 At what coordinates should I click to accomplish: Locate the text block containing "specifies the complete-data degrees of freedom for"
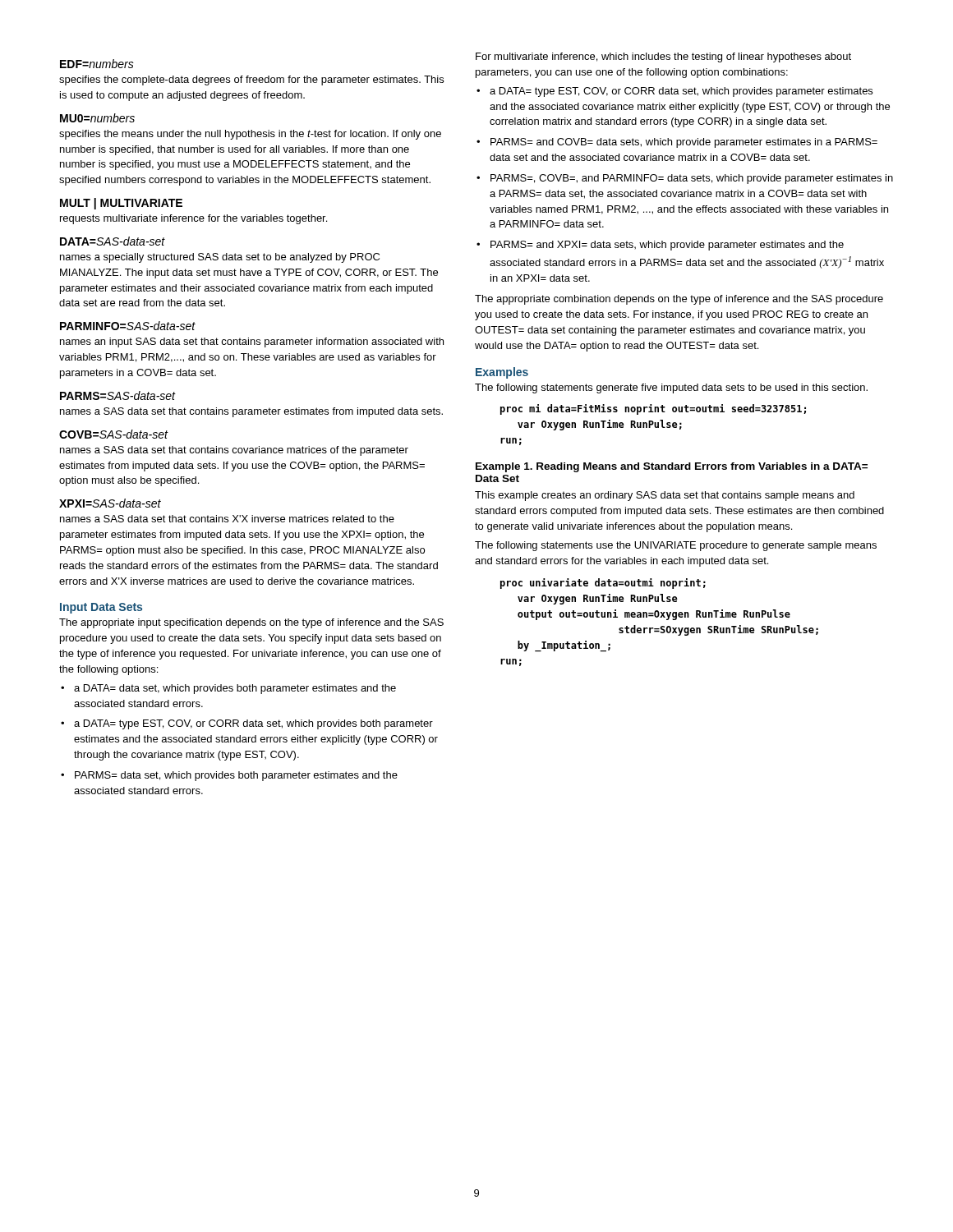coord(252,87)
